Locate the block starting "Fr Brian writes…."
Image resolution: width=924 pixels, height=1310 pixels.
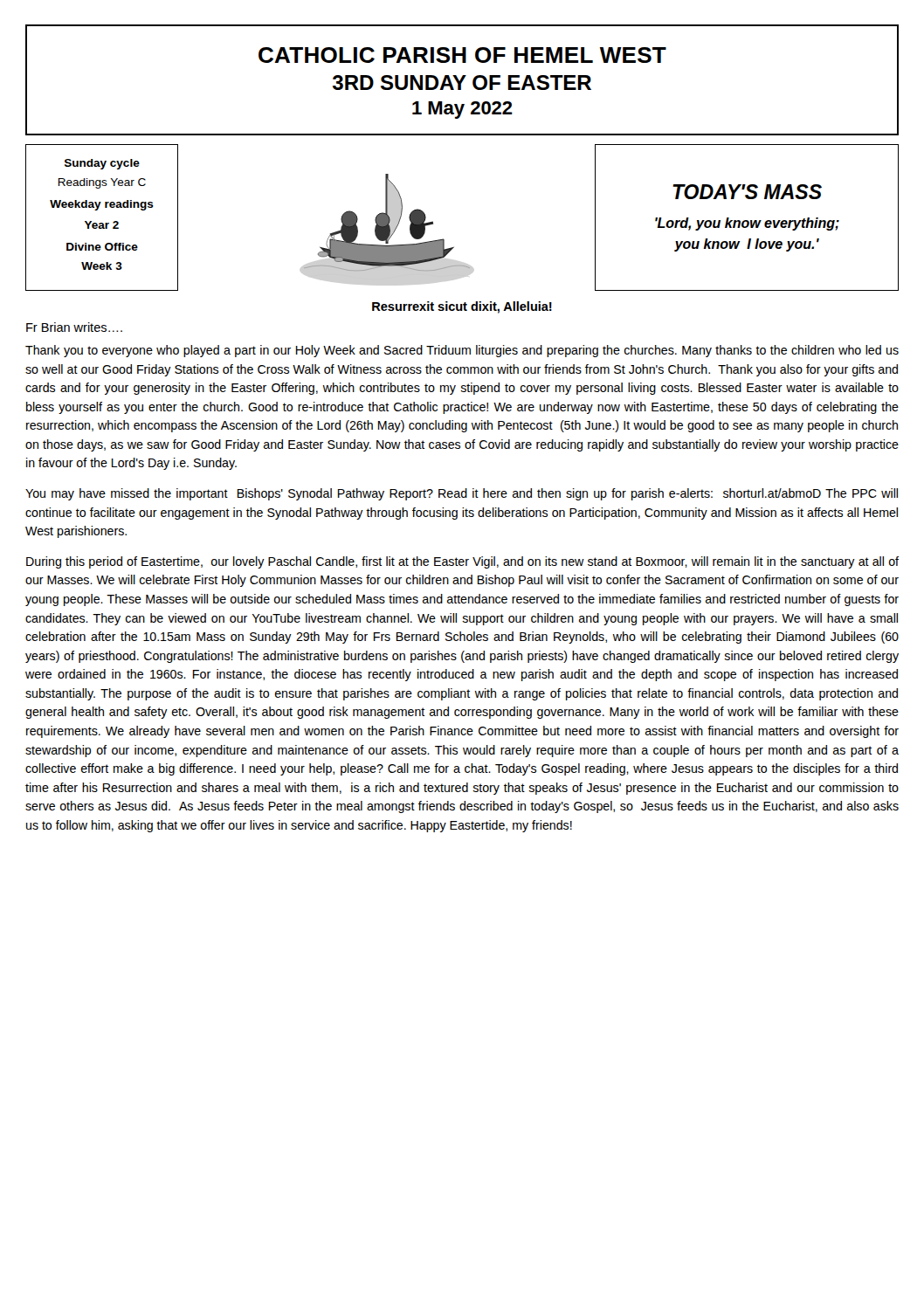(x=74, y=328)
